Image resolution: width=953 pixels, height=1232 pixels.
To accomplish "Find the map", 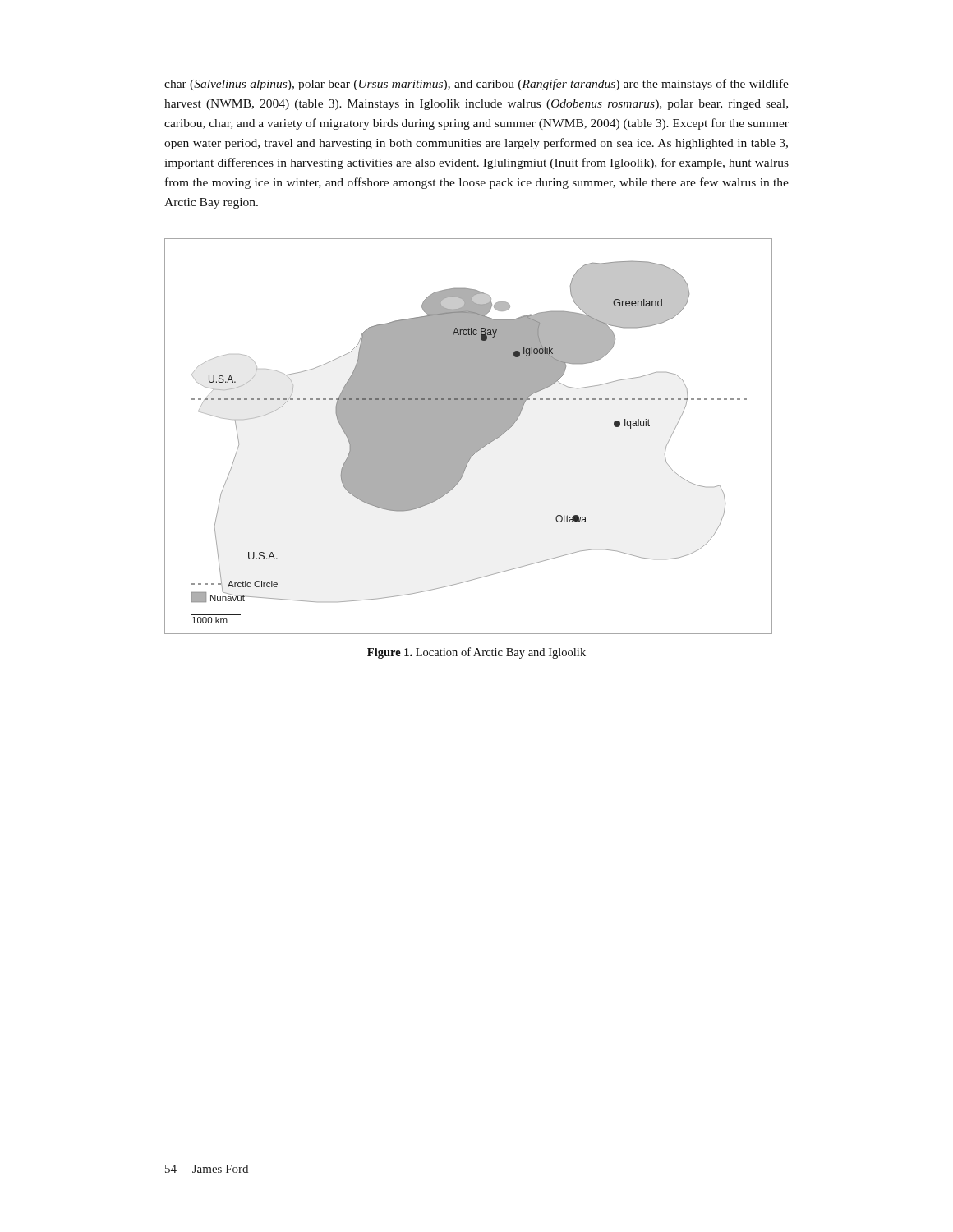I will (x=468, y=436).
